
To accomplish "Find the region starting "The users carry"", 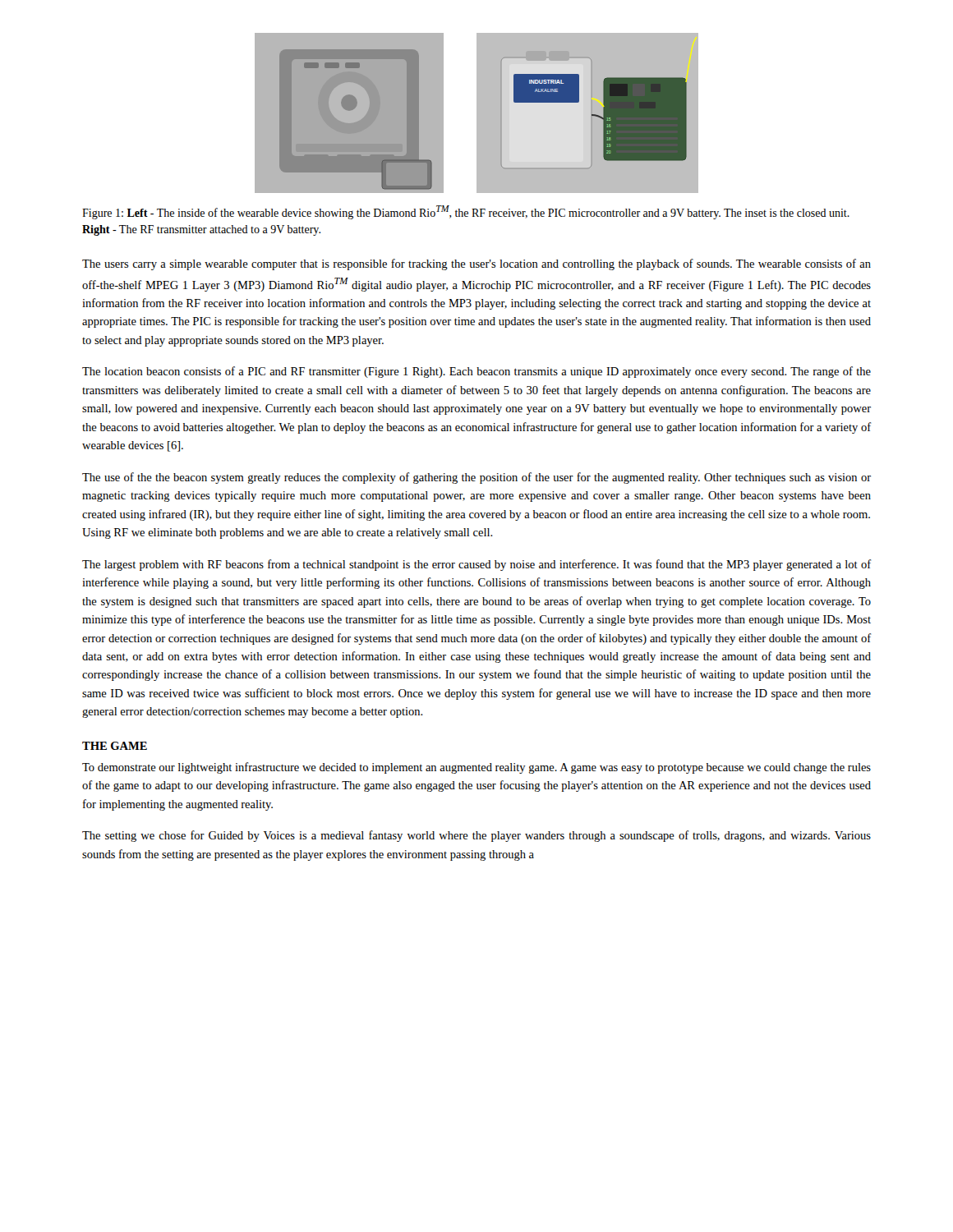I will coord(476,302).
